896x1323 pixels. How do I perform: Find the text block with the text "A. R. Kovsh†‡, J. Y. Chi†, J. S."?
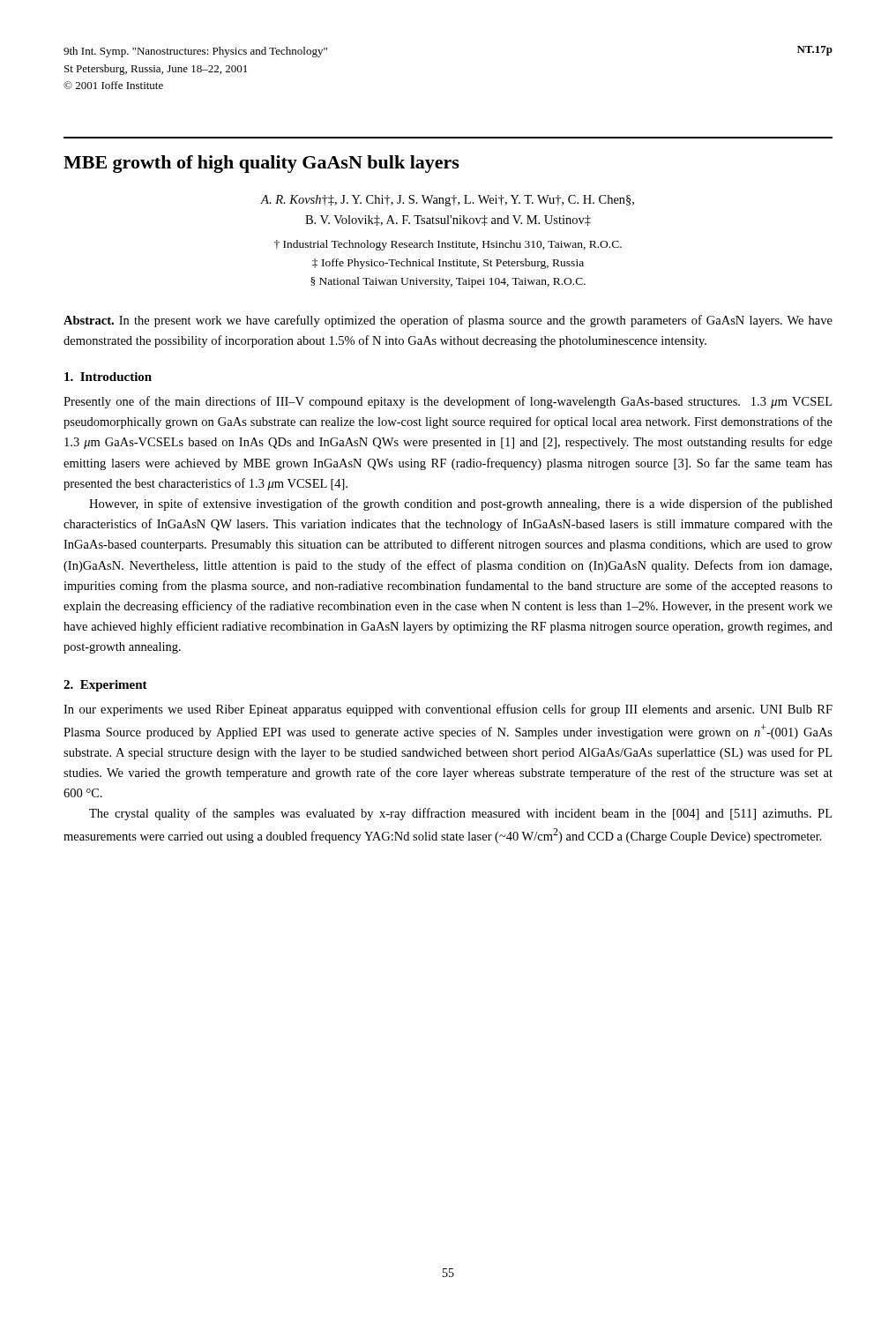[x=448, y=240]
